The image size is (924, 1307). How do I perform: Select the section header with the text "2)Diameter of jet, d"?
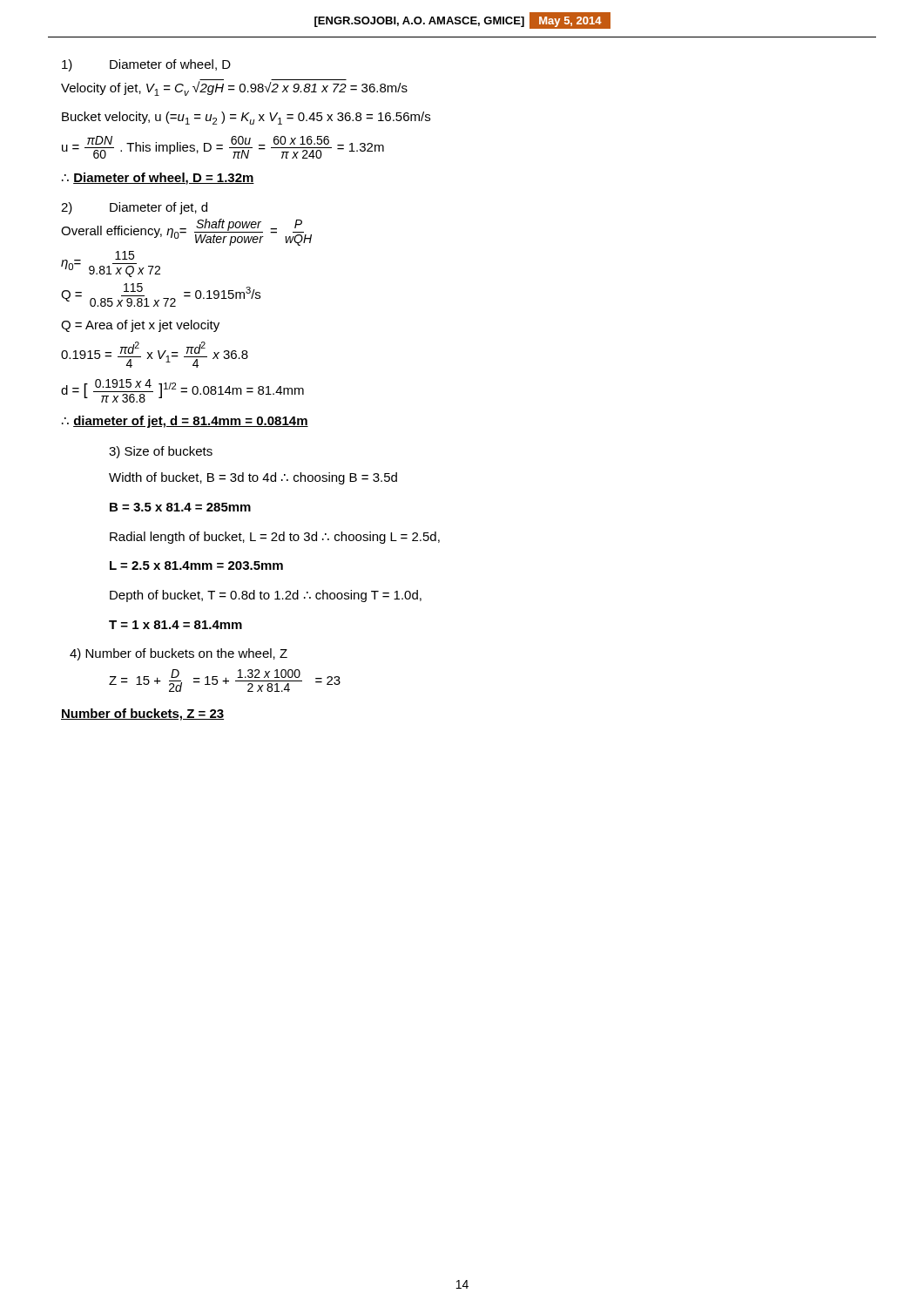click(135, 207)
